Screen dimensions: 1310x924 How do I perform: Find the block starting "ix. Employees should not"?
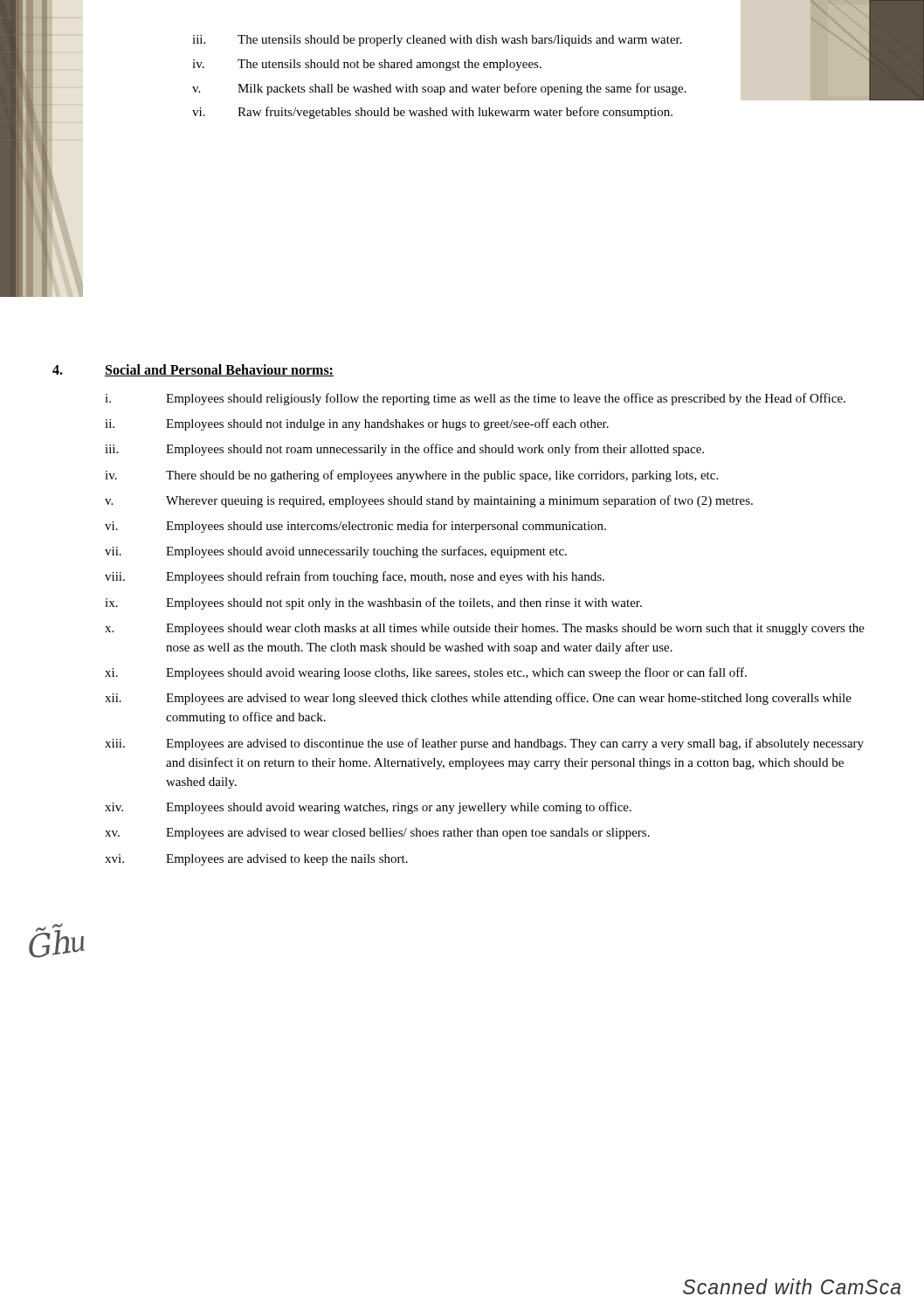pos(493,602)
